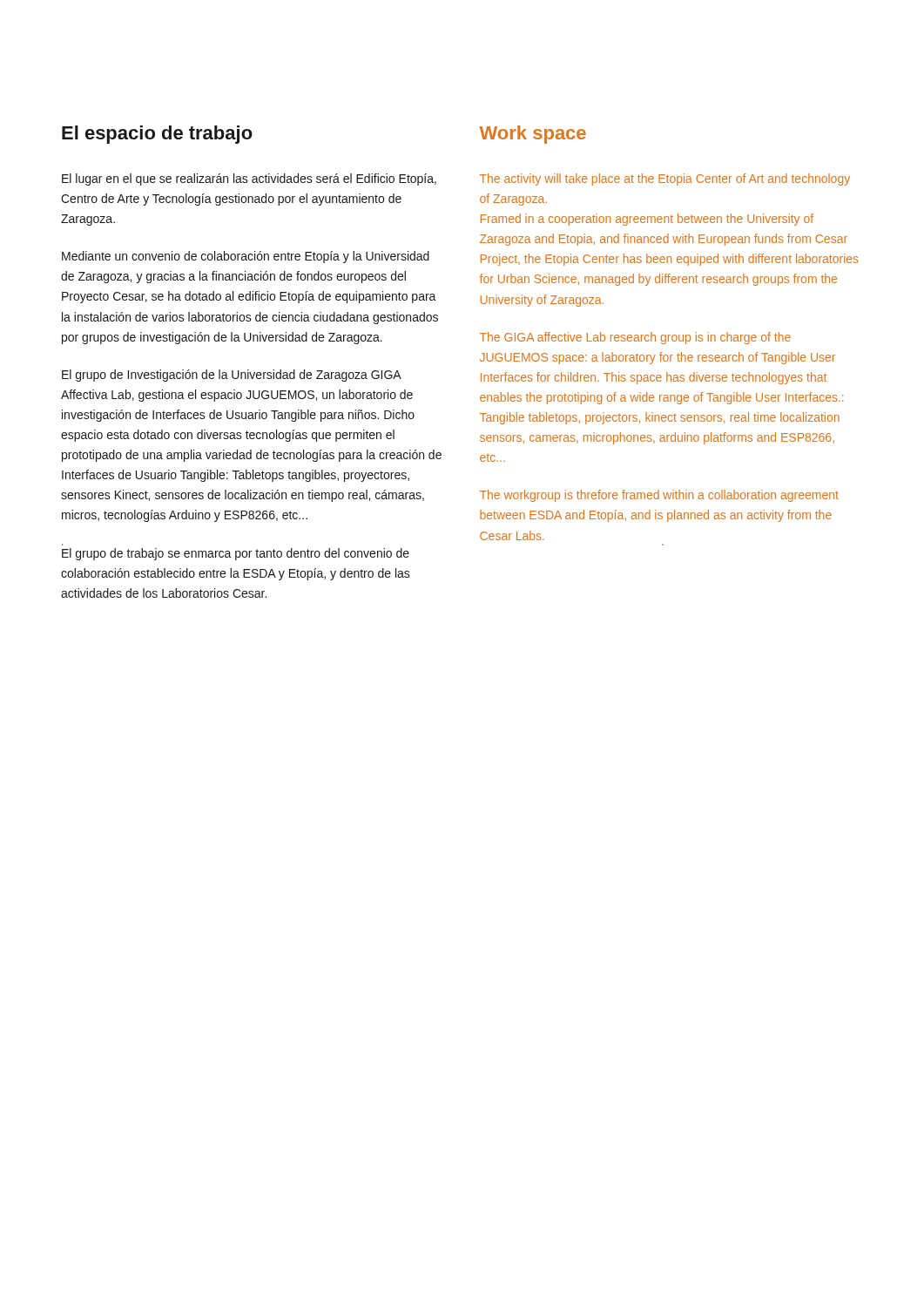
Task: Point to "El espacio de trabajo"
Action: pyautogui.click(x=157, y=133)
